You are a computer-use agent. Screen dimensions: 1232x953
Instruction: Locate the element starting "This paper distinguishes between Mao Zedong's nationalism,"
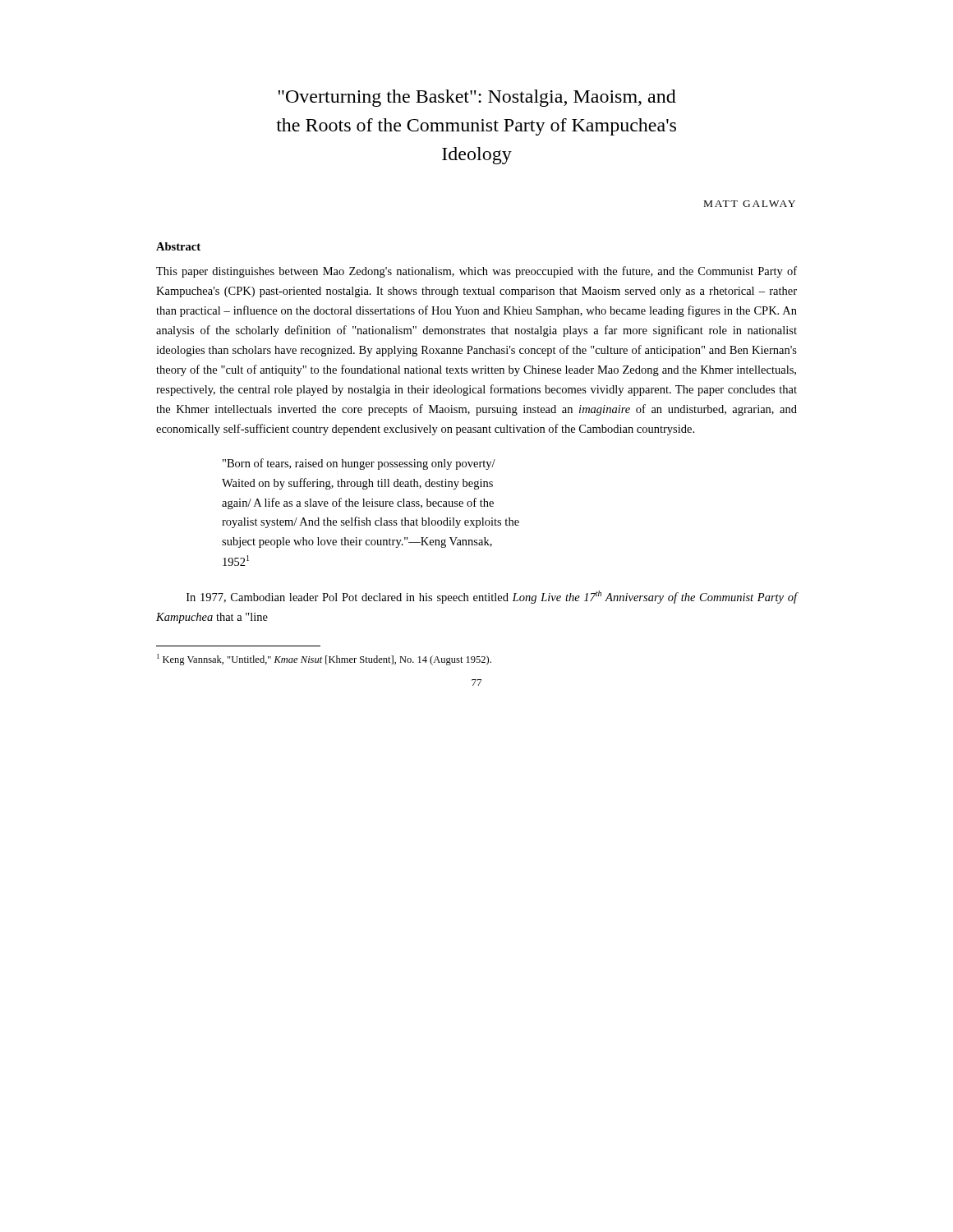(476, 350)
